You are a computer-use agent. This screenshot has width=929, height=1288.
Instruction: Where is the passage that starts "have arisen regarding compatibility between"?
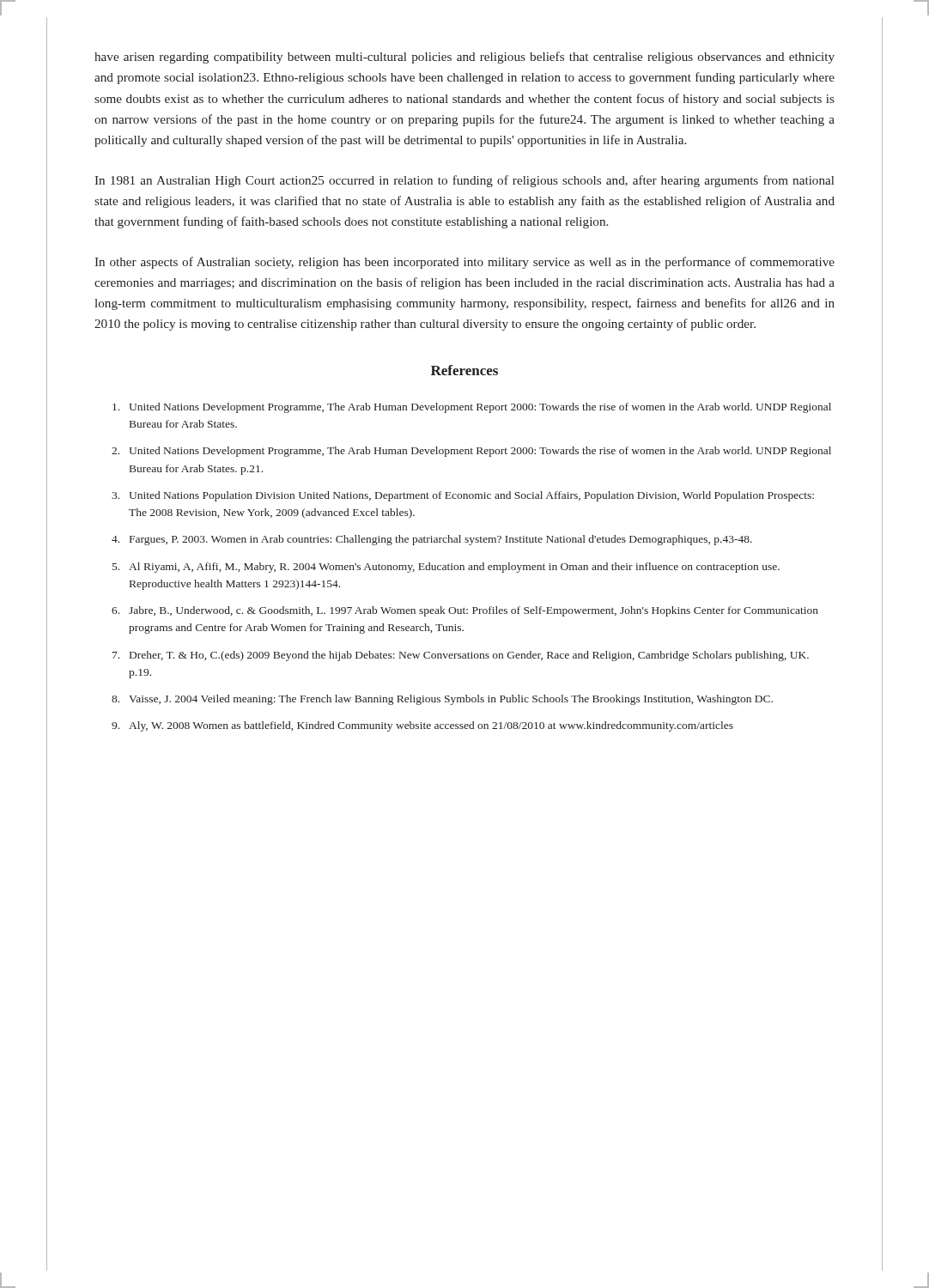tap(464, 98)
